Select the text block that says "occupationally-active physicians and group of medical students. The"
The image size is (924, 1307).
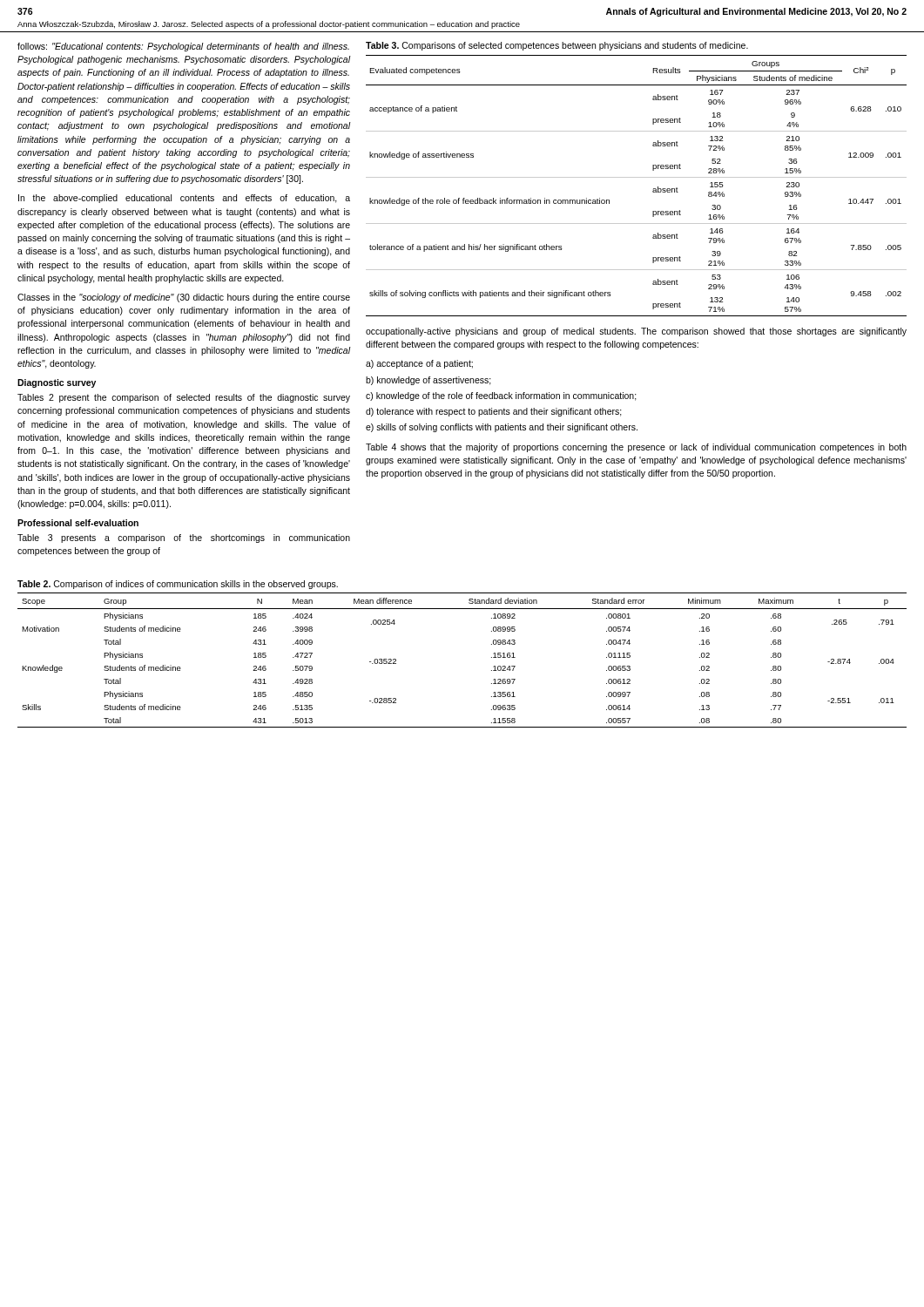coord(636,338)
